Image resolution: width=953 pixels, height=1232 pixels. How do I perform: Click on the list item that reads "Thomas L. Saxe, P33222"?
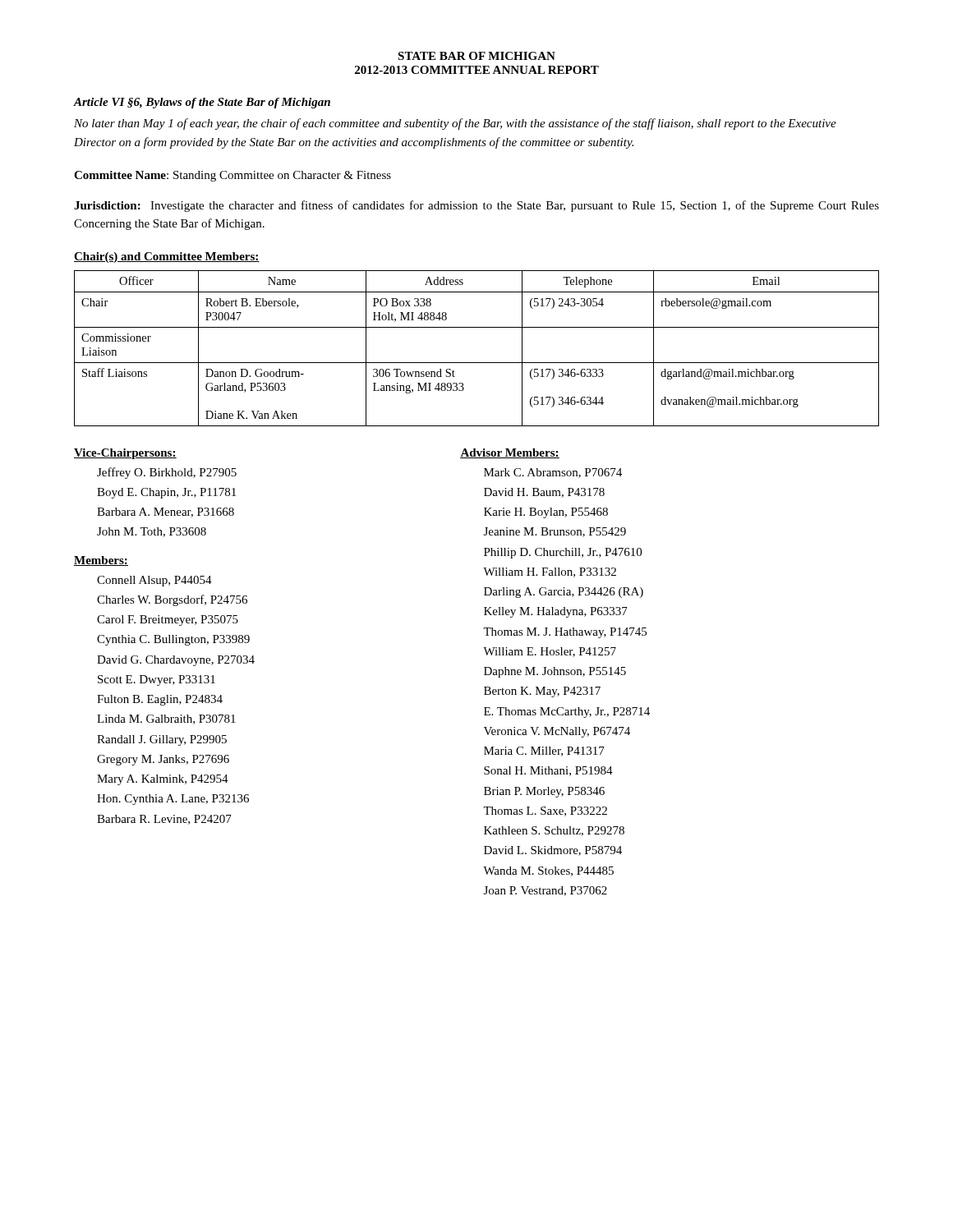[x=545, y=811]
